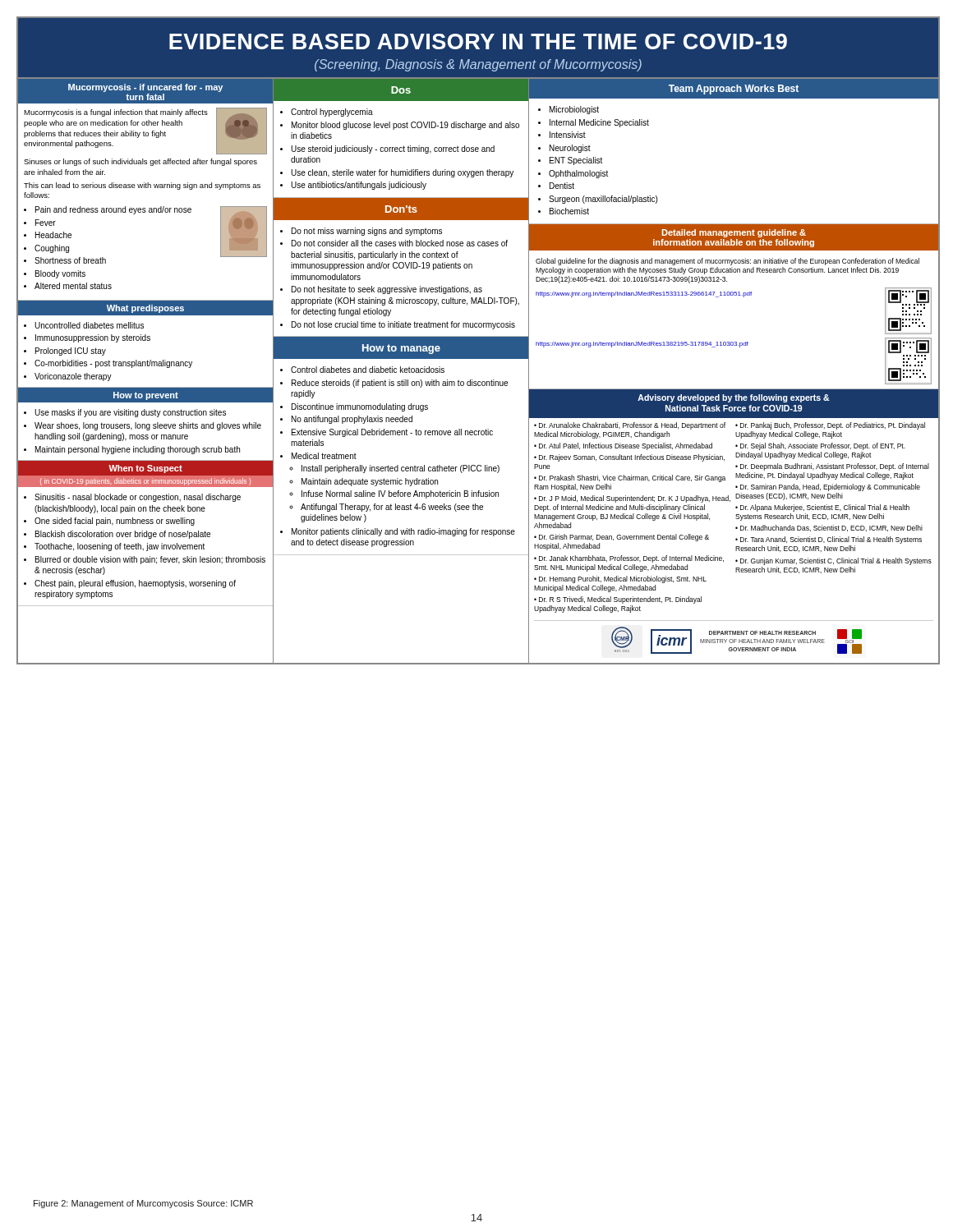Select the region starting "Surgeon (maxillofacial/plastic)"

pyautogui.click(x=603, y=199)
